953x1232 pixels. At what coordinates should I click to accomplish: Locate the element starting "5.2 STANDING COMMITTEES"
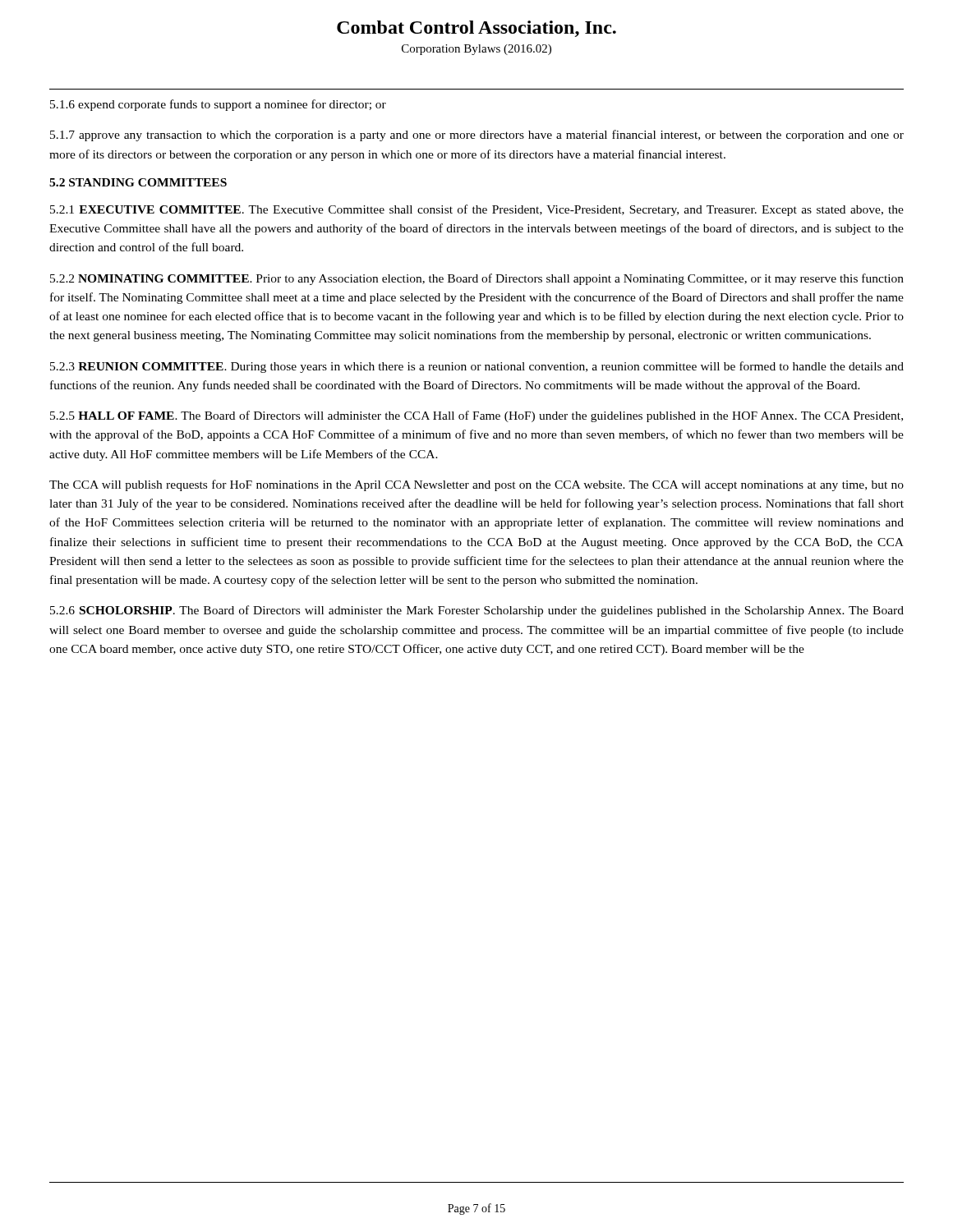click(x=138, y=182)
